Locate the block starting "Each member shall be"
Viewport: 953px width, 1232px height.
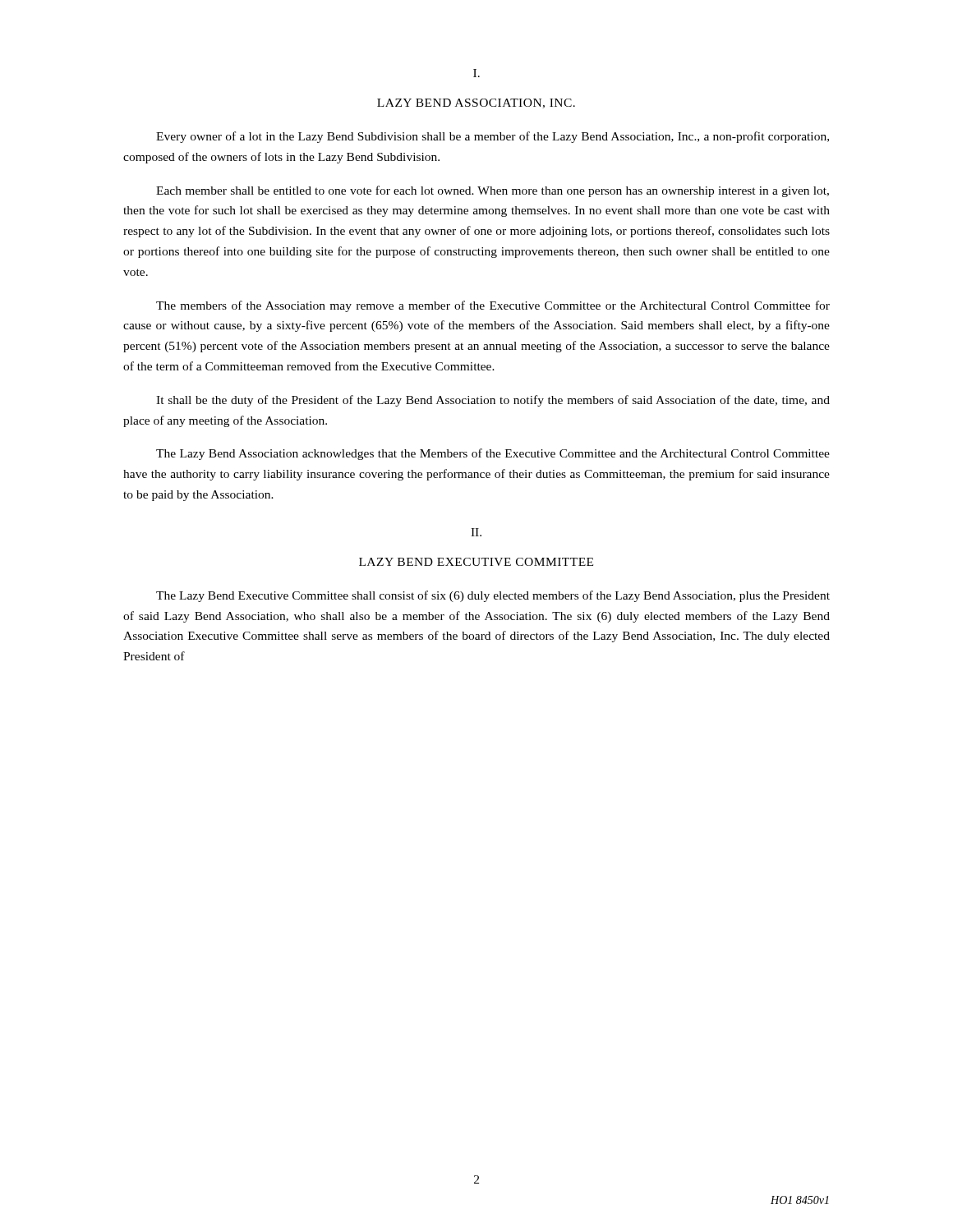(476, 231)
